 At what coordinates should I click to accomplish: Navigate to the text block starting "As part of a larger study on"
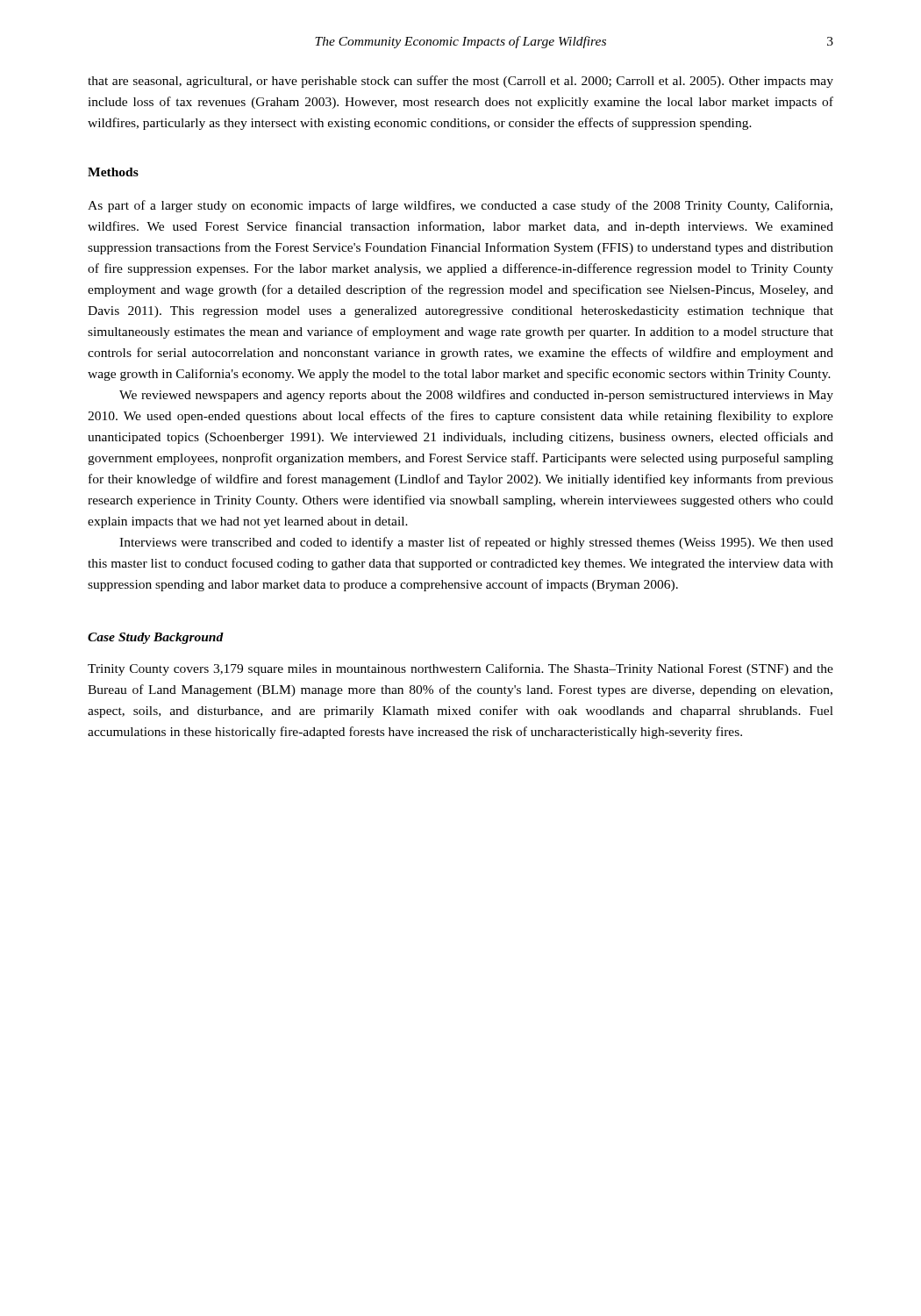point(460,290)
